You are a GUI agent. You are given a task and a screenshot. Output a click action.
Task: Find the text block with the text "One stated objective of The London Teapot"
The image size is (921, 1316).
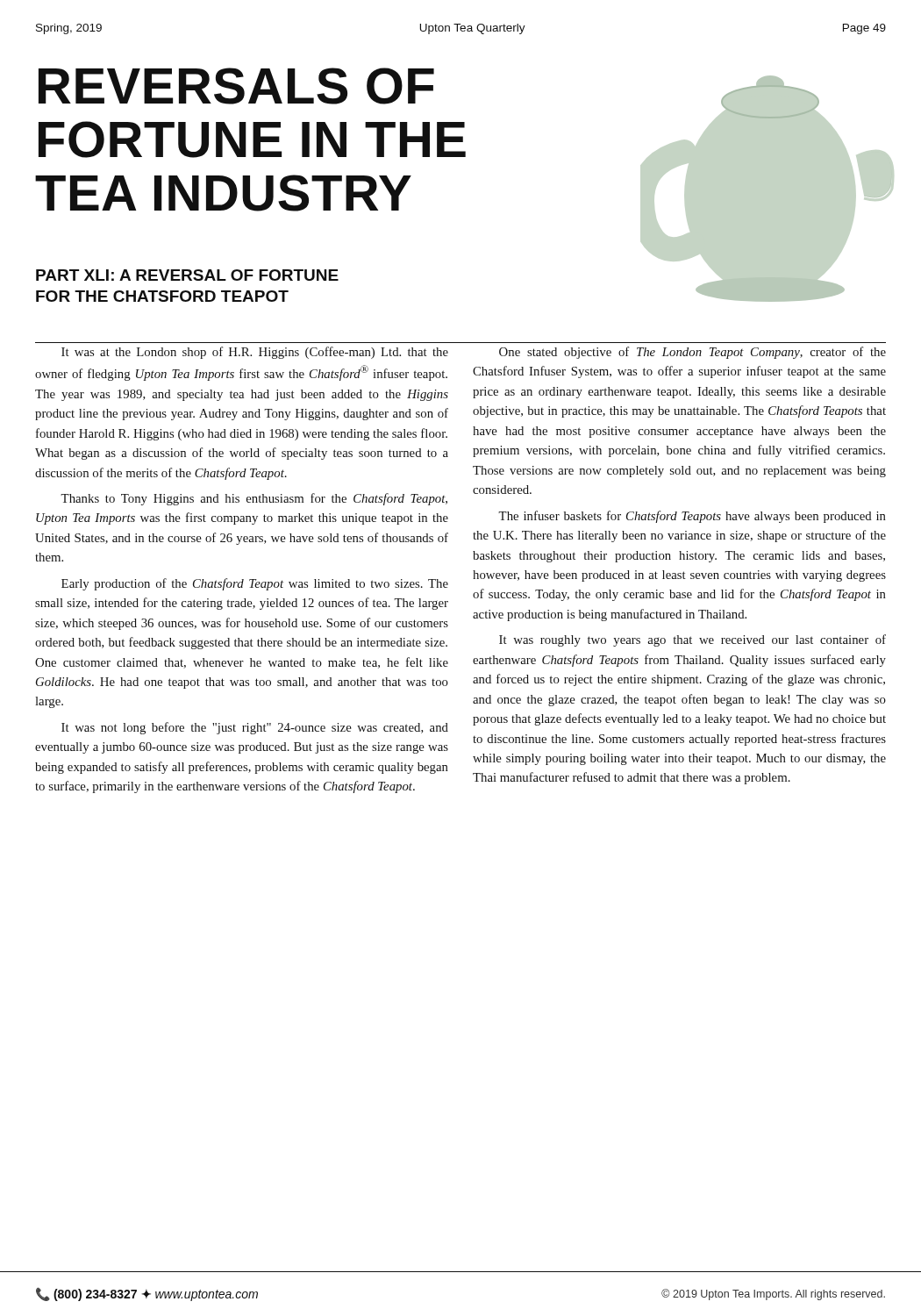point(679,565)
